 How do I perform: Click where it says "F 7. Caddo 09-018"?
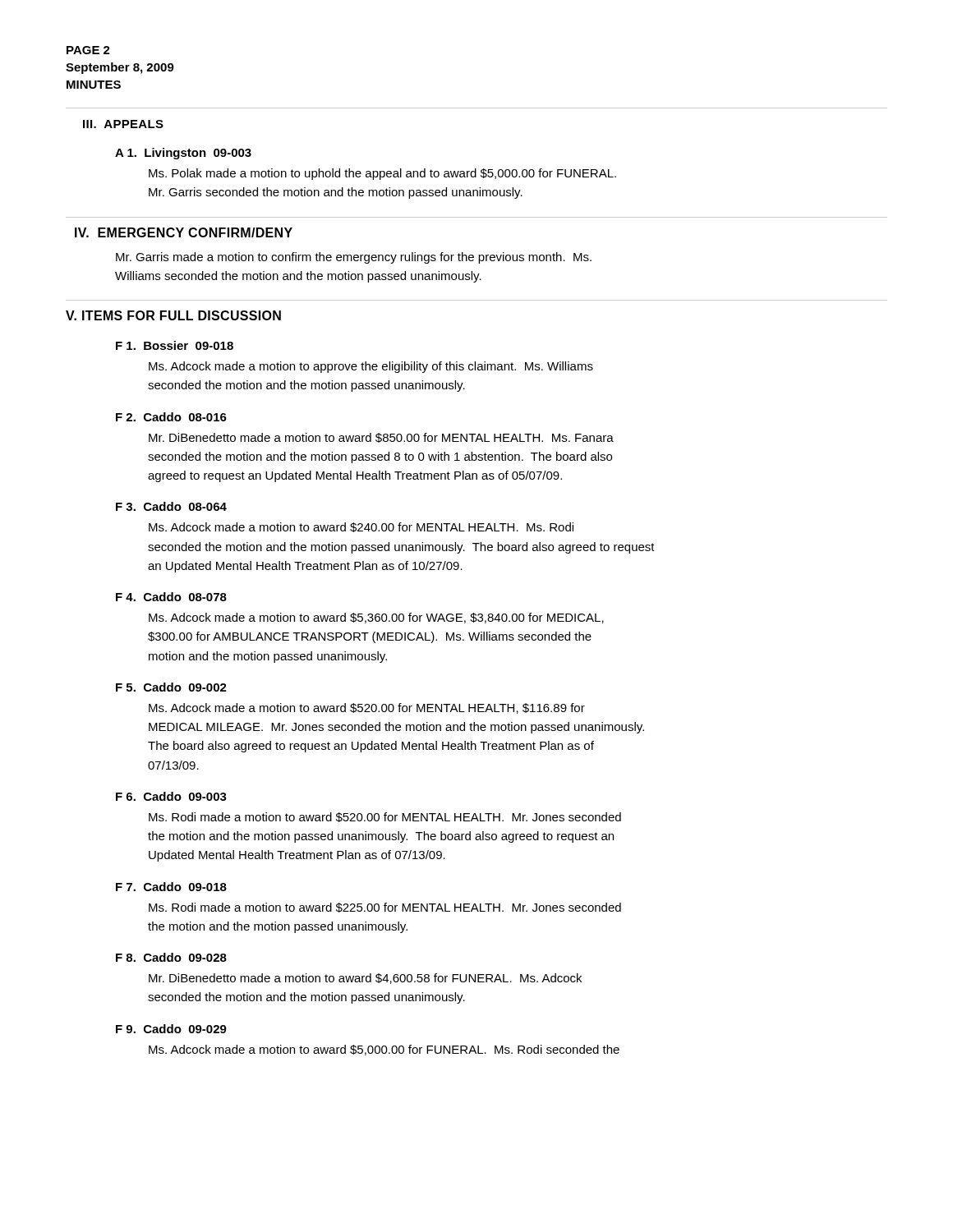click(x=171, y=886)
